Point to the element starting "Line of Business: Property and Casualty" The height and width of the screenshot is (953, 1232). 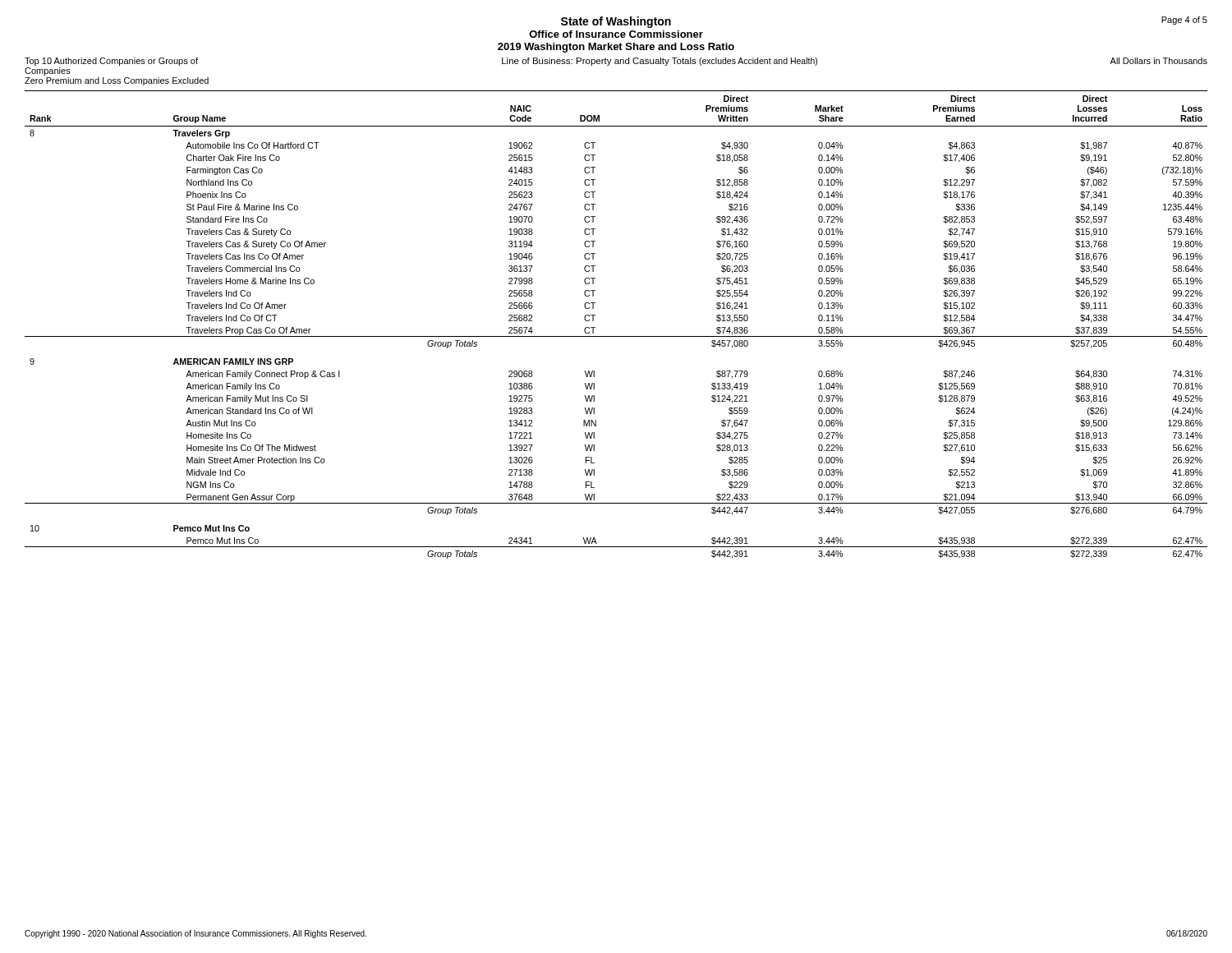pos(659,61)
